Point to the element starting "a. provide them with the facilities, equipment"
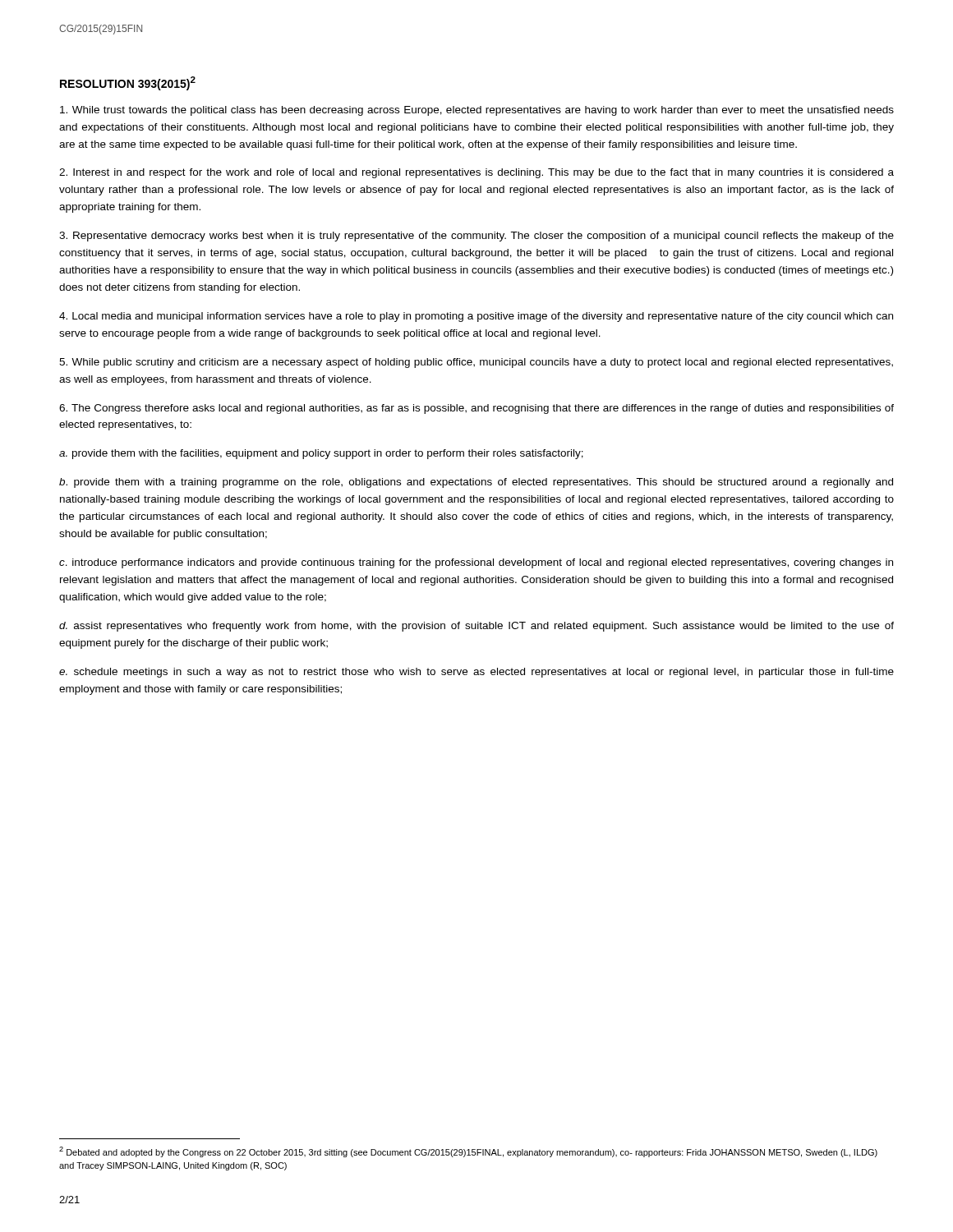 coord(321,453)
